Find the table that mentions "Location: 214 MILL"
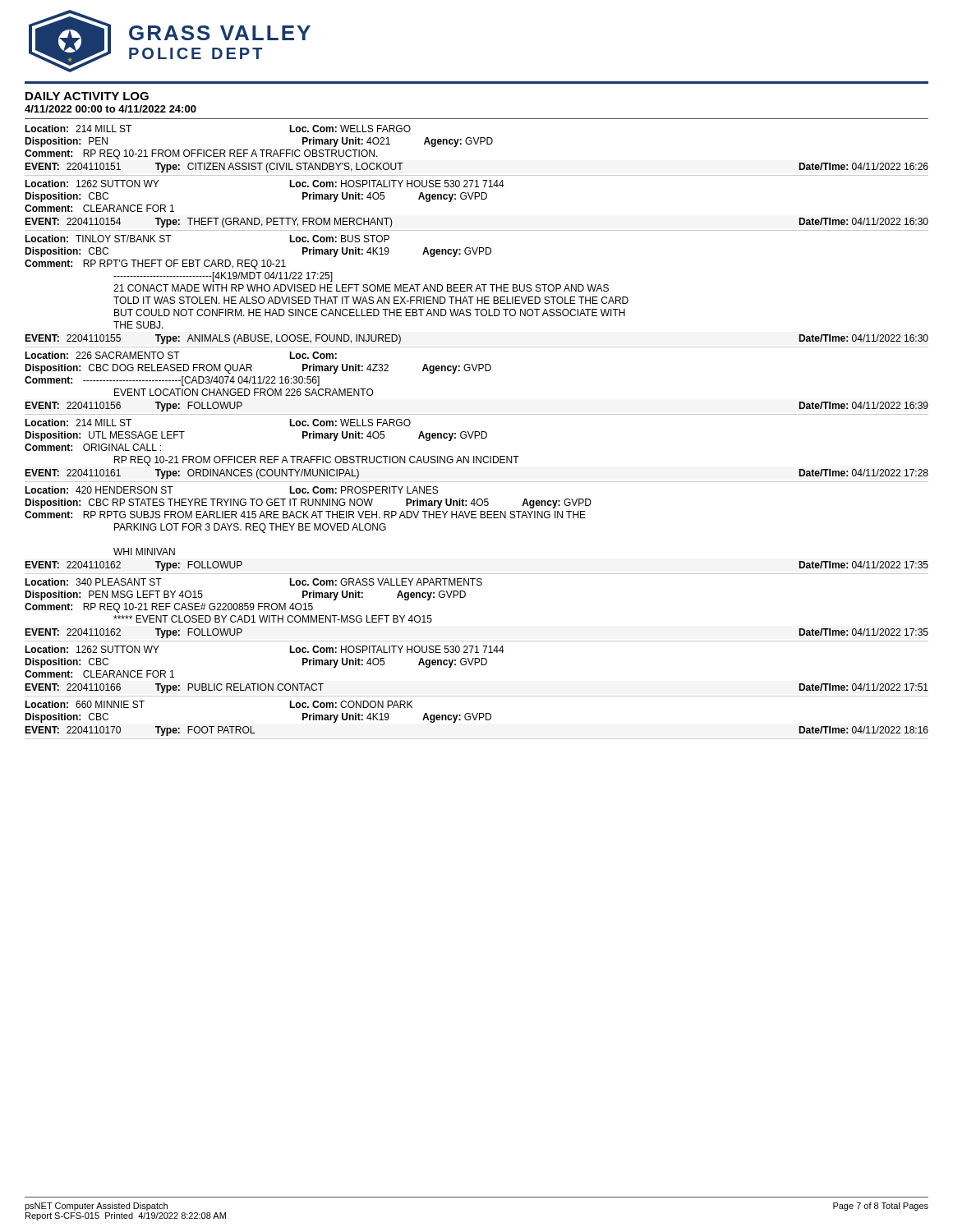 [476, 430]
